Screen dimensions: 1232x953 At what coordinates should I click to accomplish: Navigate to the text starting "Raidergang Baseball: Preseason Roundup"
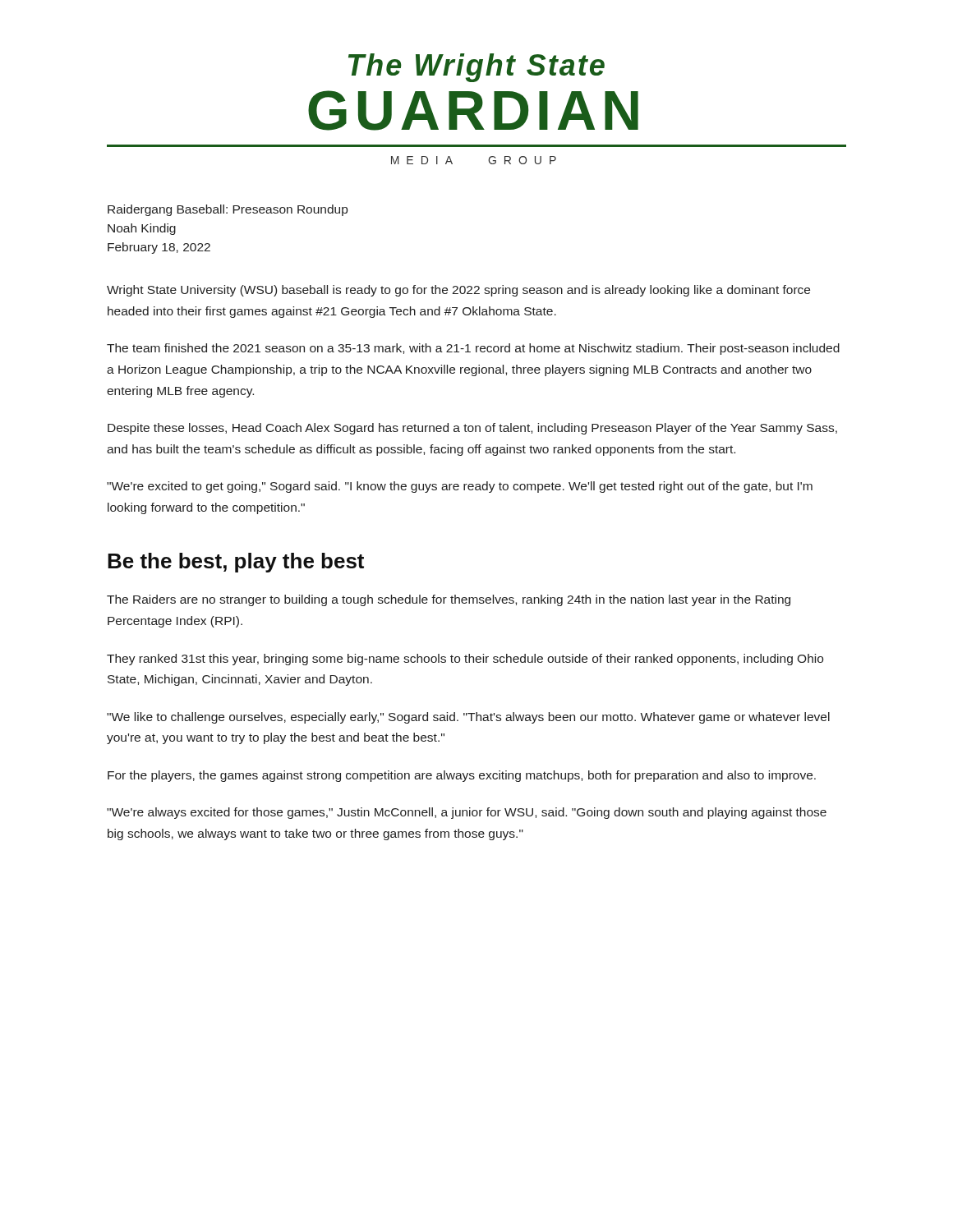coord(228,210)
